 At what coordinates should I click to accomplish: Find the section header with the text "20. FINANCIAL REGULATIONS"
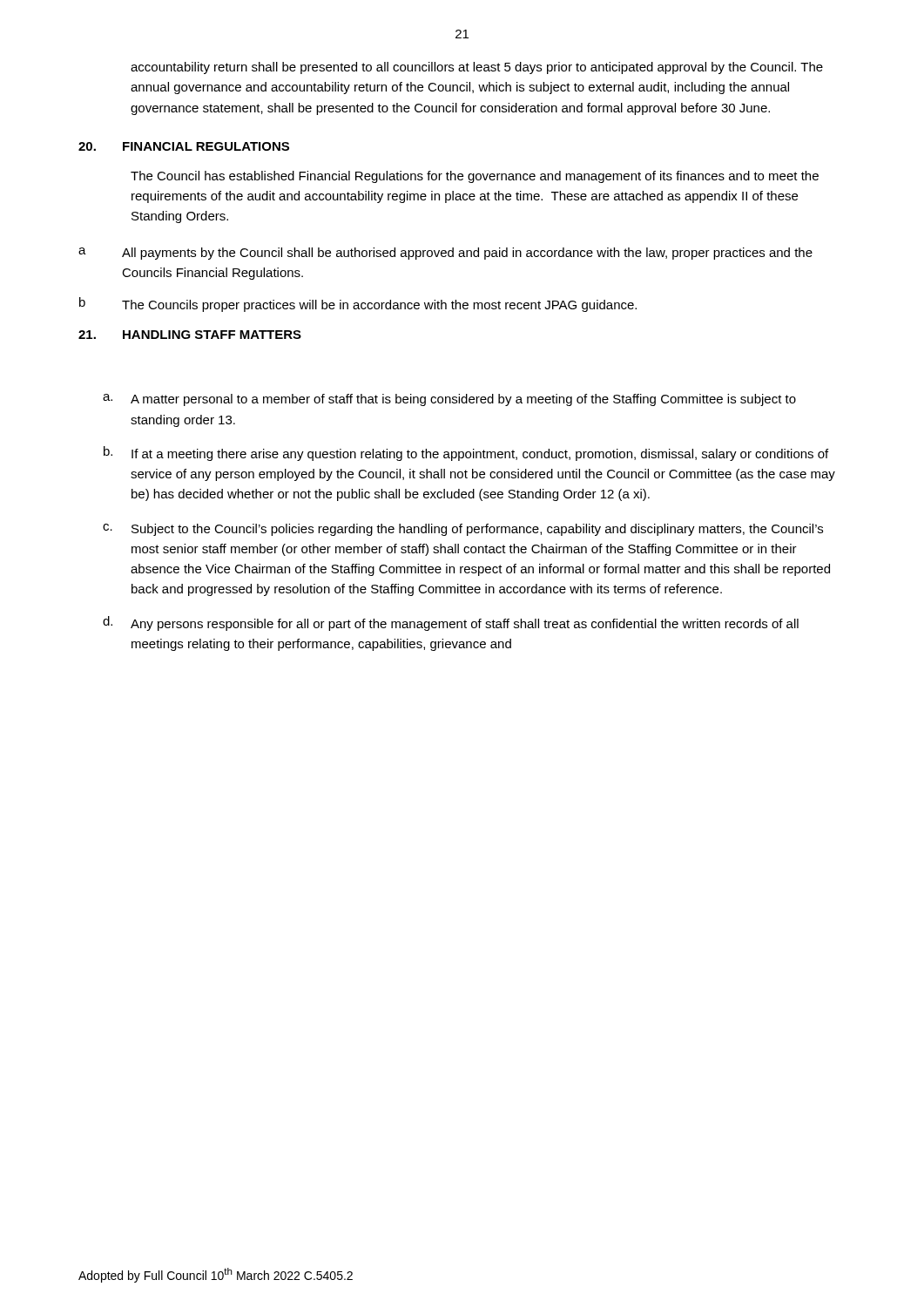tap(184, 146)
